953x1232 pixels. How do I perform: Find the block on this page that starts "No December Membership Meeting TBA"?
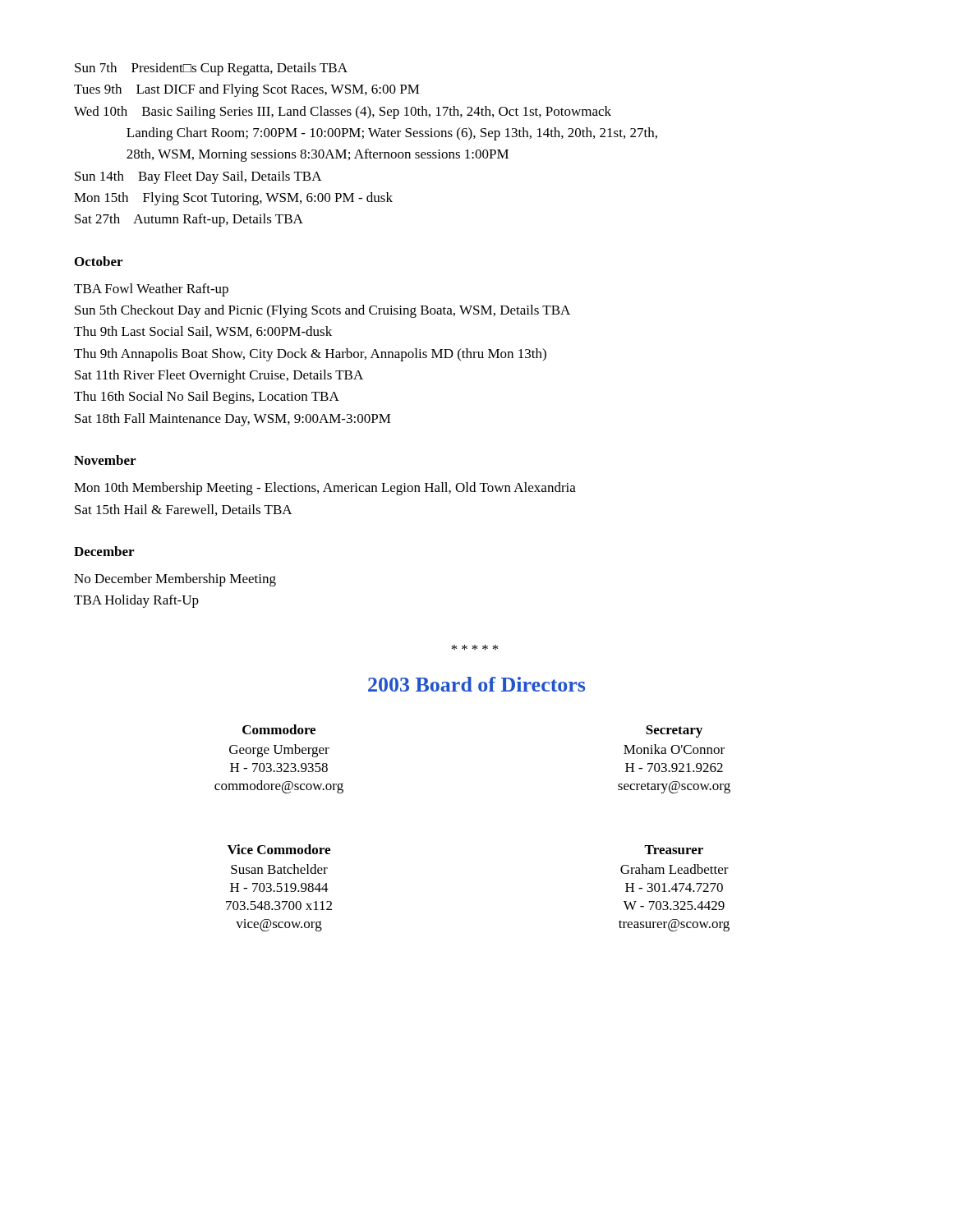tap(175, 589)
